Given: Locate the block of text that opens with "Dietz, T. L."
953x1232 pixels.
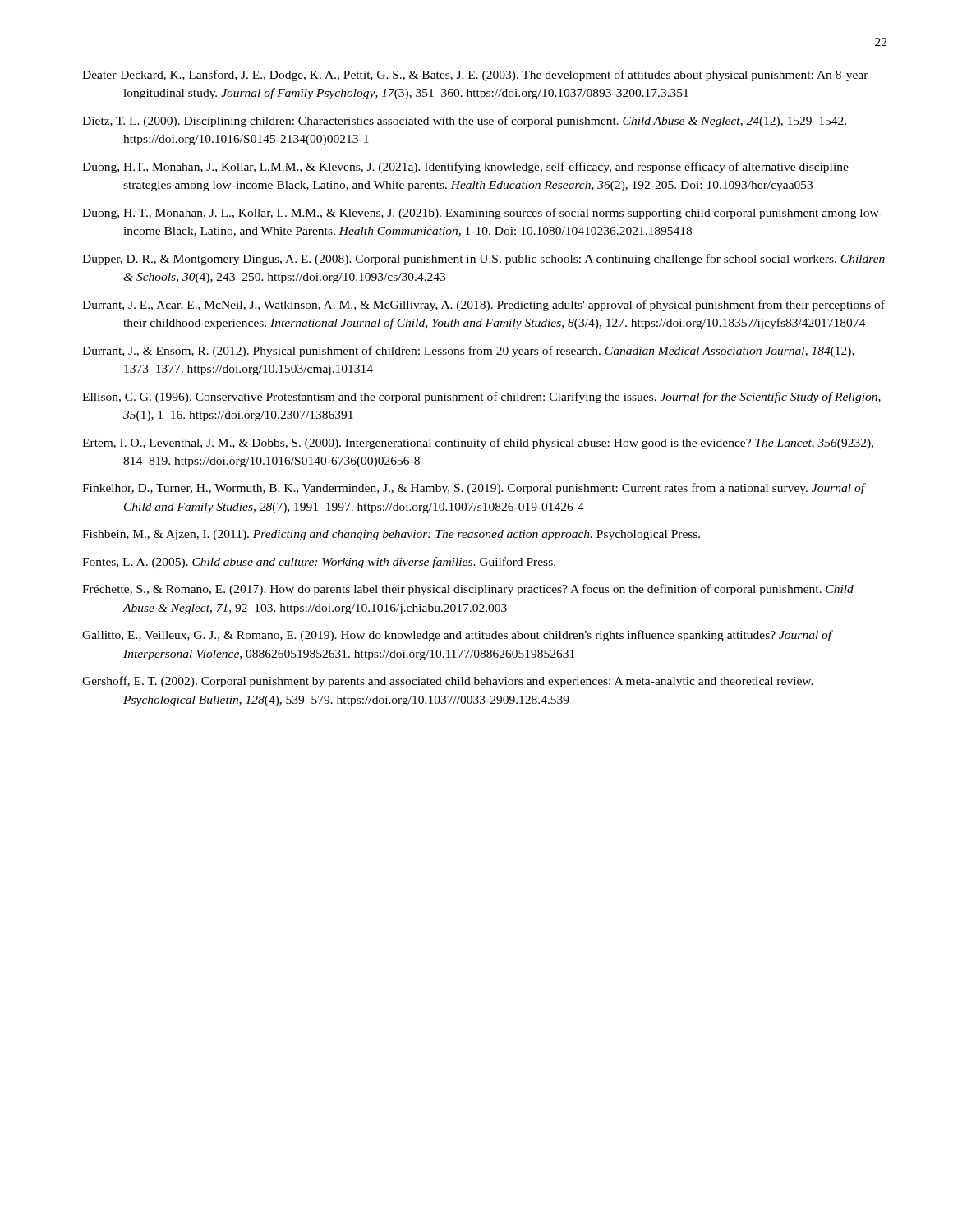Looking at the screenshot, I should [x=465, y=130].
